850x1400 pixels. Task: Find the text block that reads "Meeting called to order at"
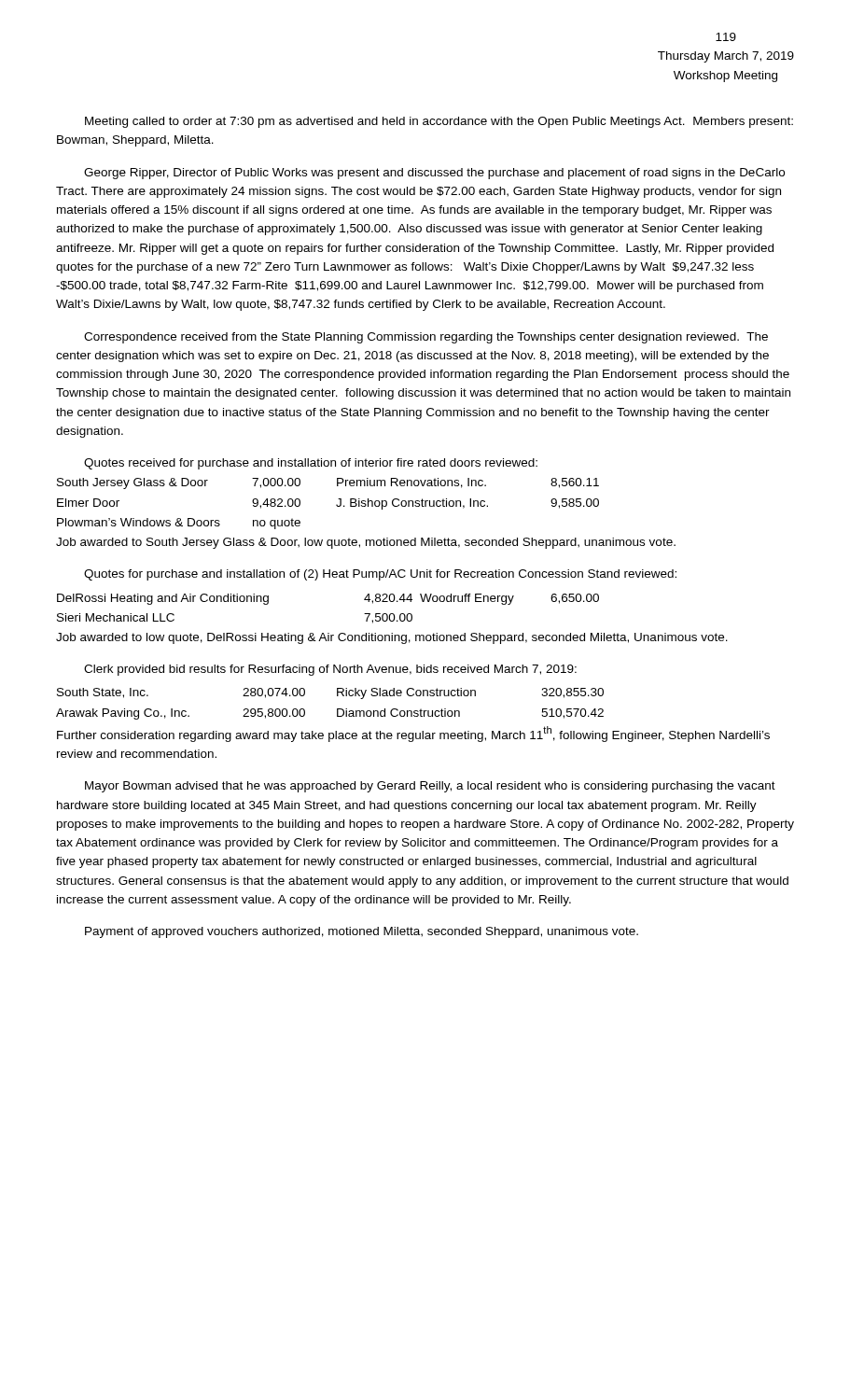425,130
